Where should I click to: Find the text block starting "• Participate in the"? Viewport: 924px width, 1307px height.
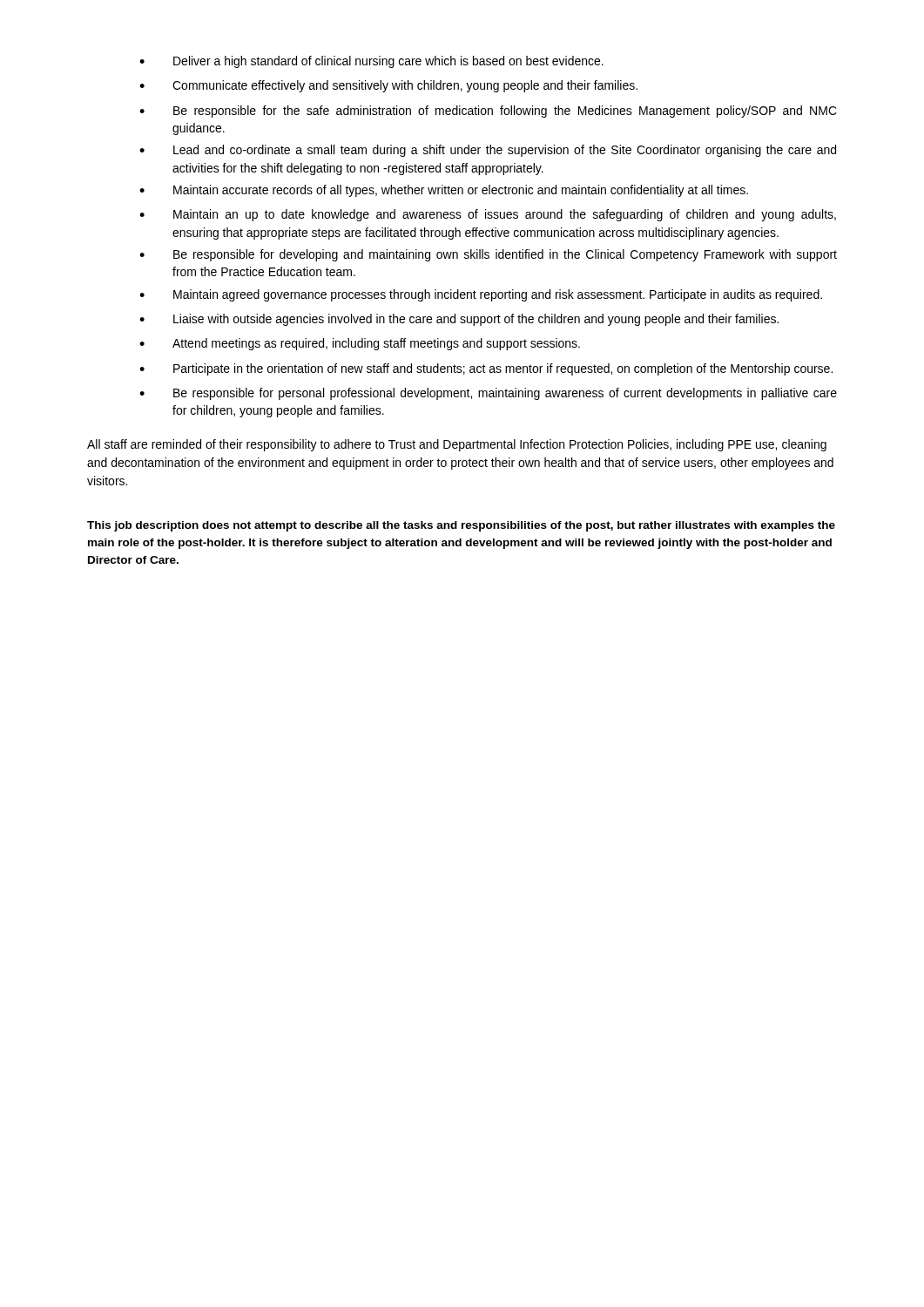click(x=488, y=370)
